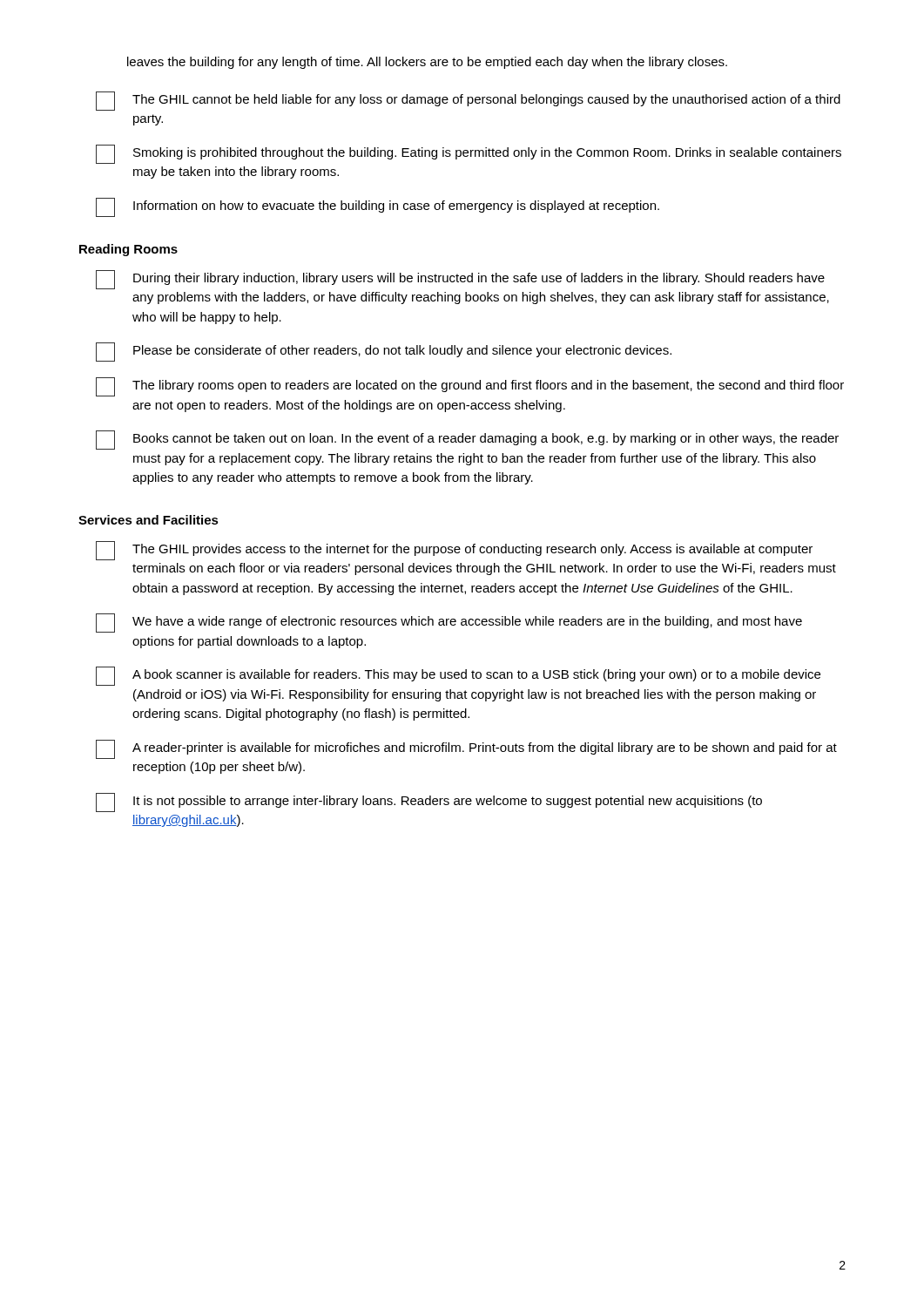Where is the passage that starts "The GHIL cannot be held liable for any"?
The width and height of the screenshot is (924, 1307).
click(x=471, y=109)
